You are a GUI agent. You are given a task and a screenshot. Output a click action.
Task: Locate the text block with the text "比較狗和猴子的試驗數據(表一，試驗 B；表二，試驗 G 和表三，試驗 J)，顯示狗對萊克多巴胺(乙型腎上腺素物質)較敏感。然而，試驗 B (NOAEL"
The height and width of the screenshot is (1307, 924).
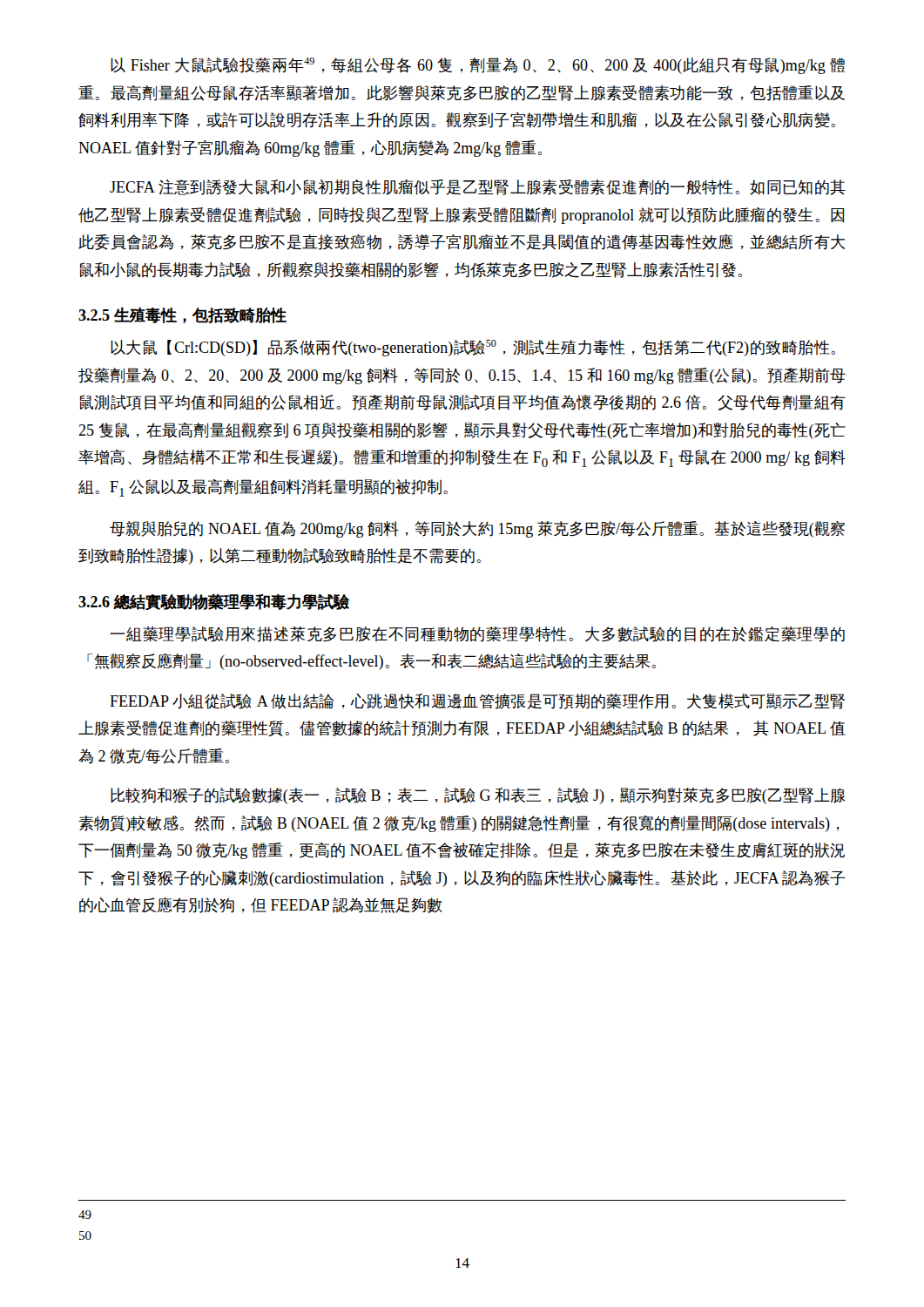click(x=462, y=851)
